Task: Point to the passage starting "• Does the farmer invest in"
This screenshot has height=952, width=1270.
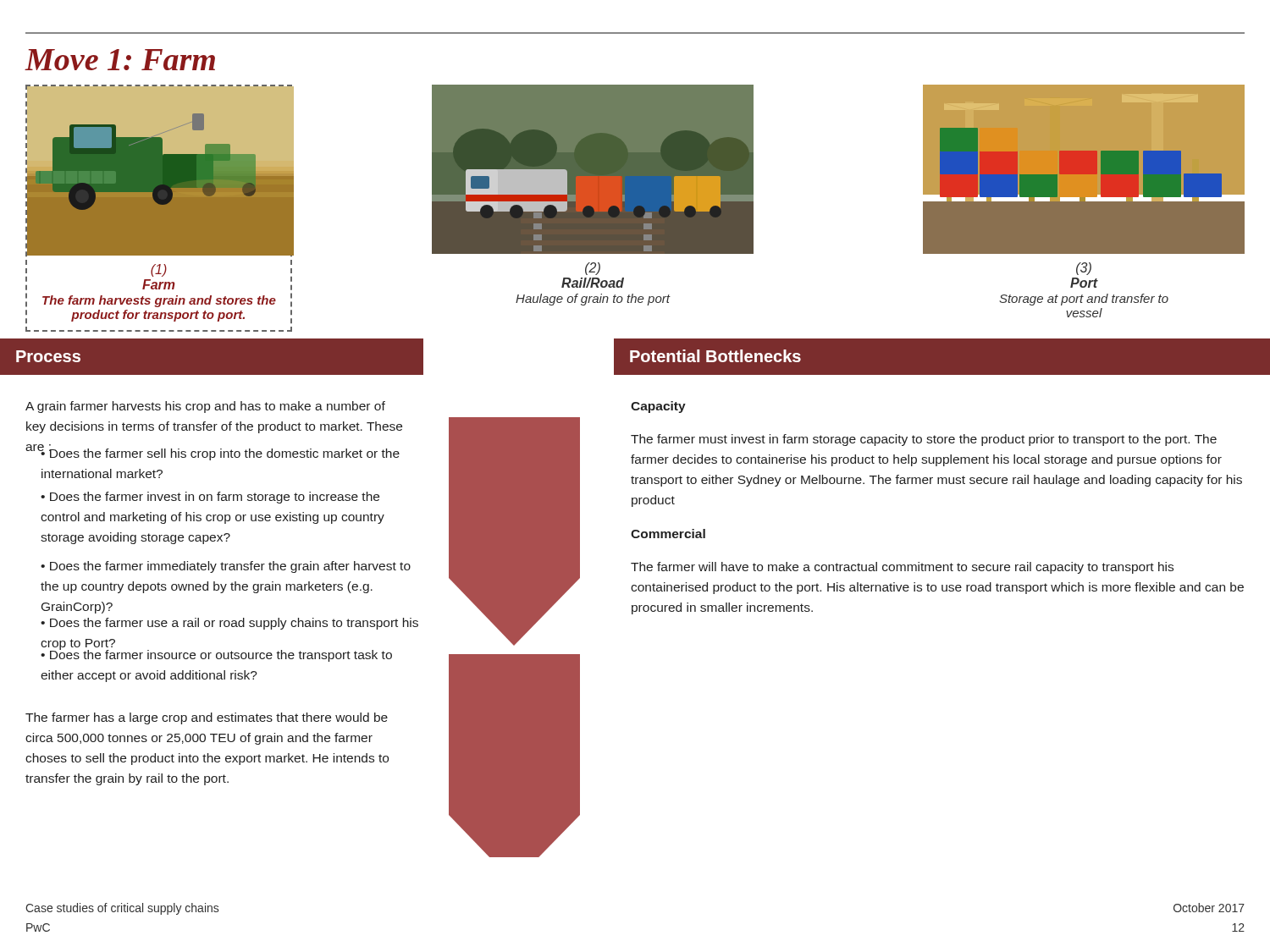Action: [212, 517]
